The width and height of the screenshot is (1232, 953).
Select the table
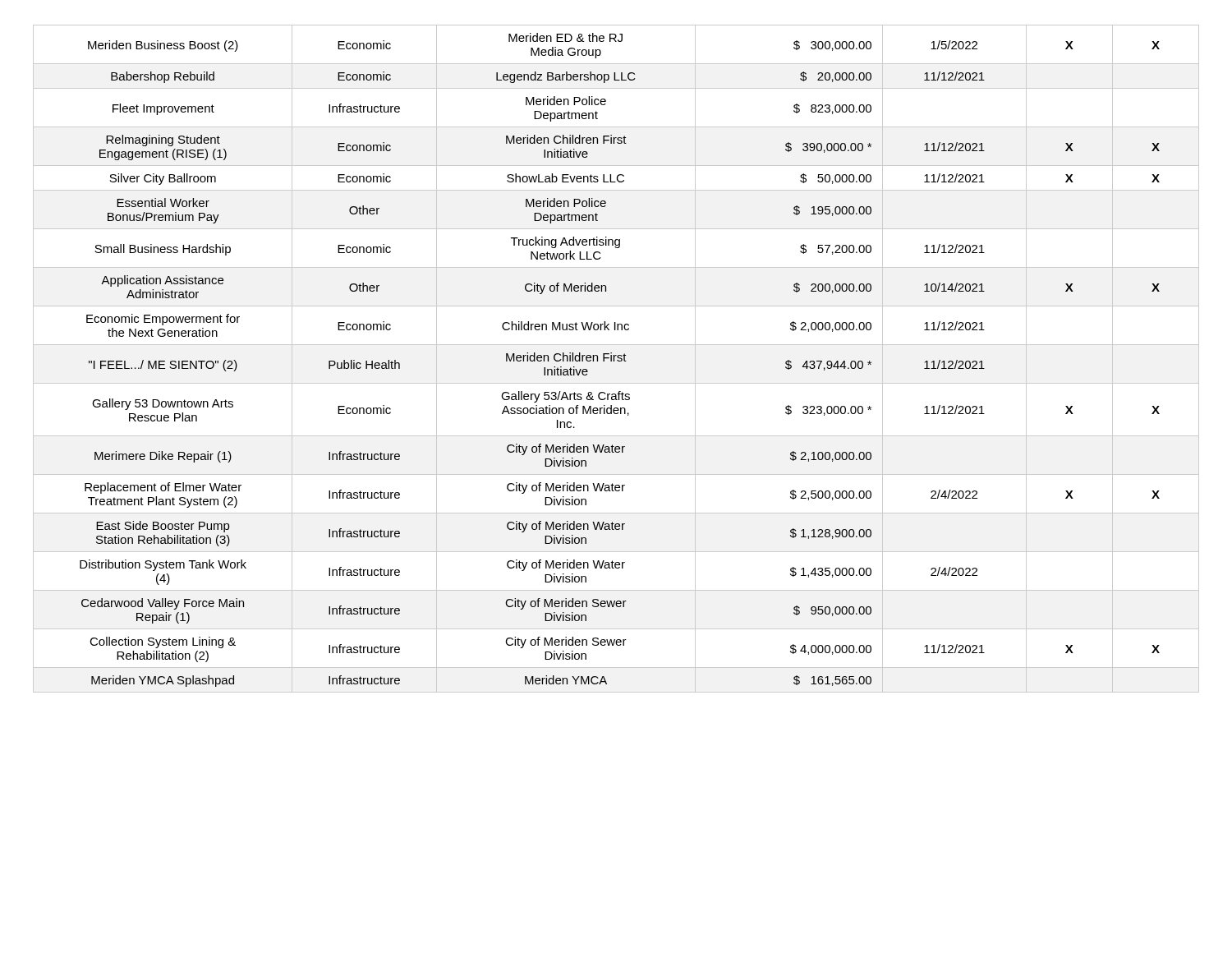click(616, 359)
